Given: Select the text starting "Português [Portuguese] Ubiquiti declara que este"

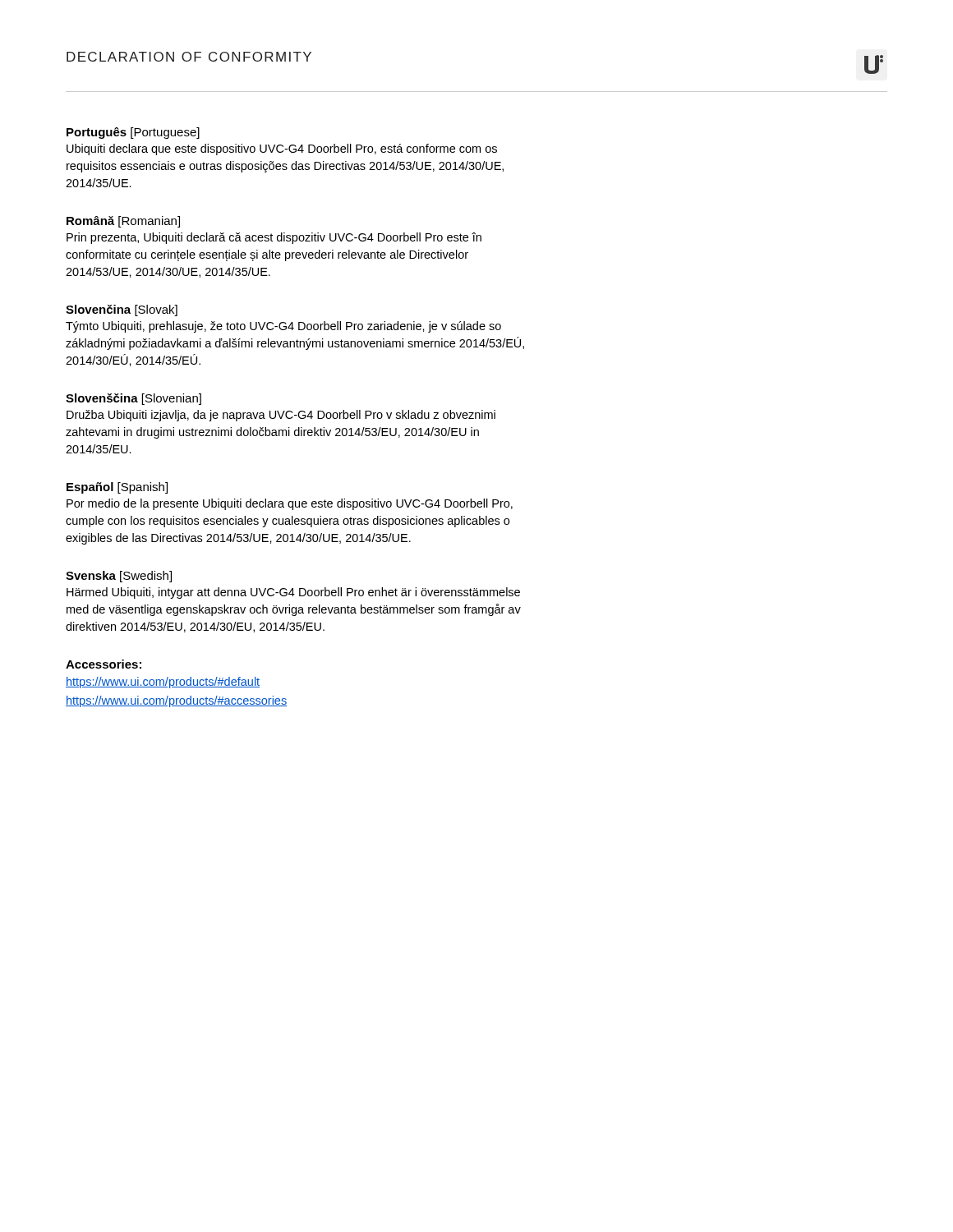Looking at the screenshot, I should pyautogui.click(x=296, y=158).
